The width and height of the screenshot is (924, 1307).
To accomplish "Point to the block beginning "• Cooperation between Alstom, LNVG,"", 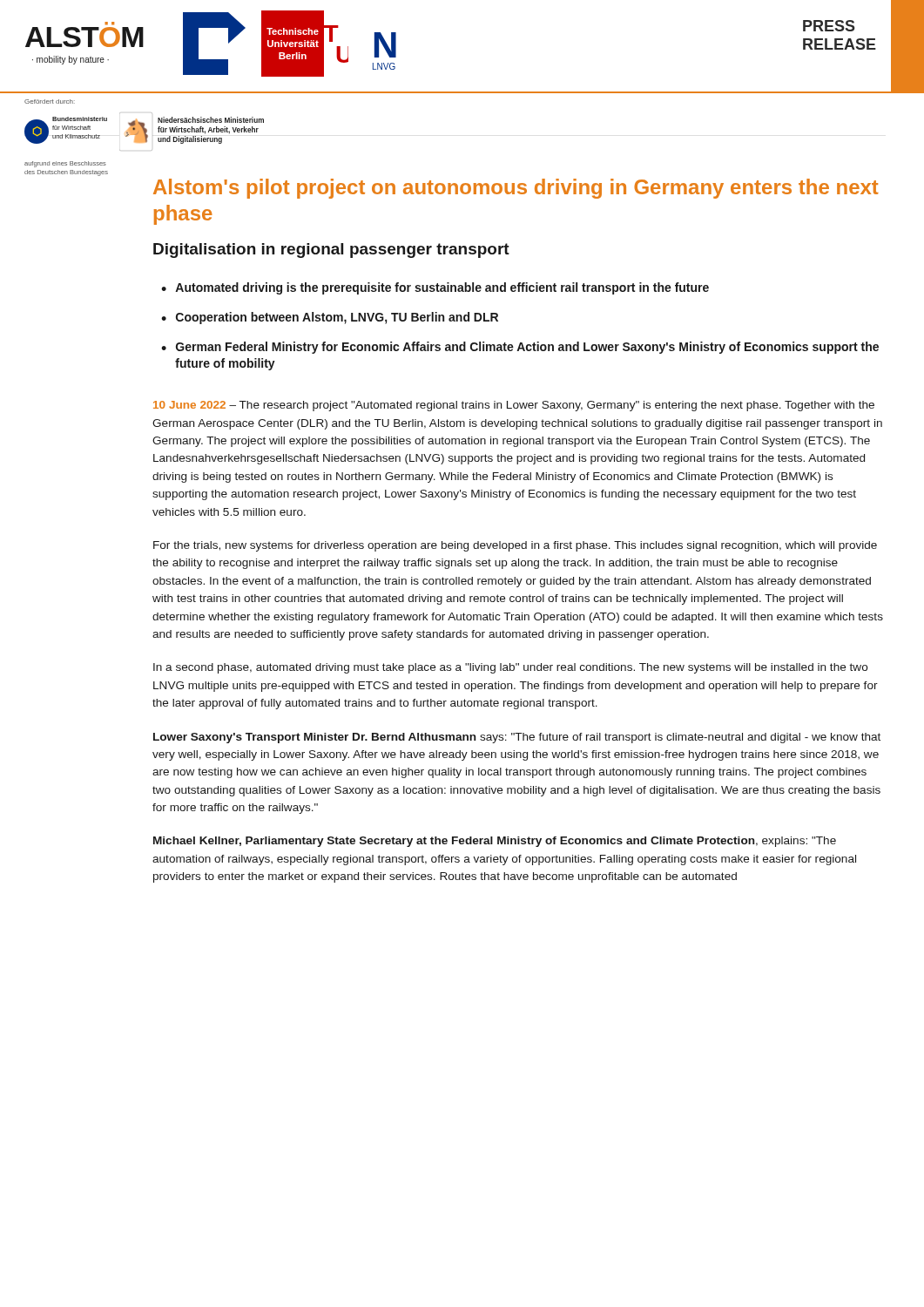I will 330,320.
